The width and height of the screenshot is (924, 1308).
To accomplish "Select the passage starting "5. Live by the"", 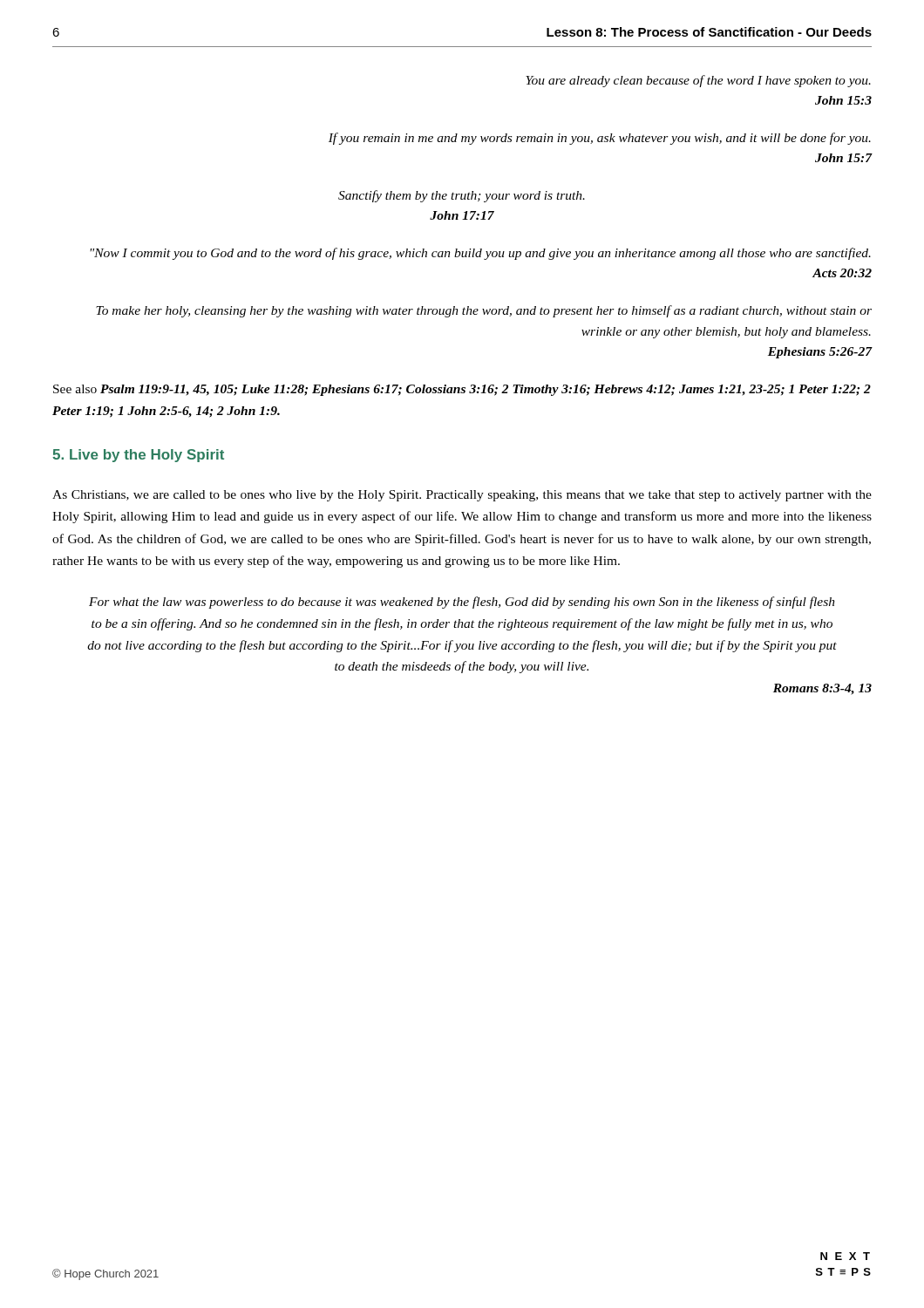I will 138,454.
